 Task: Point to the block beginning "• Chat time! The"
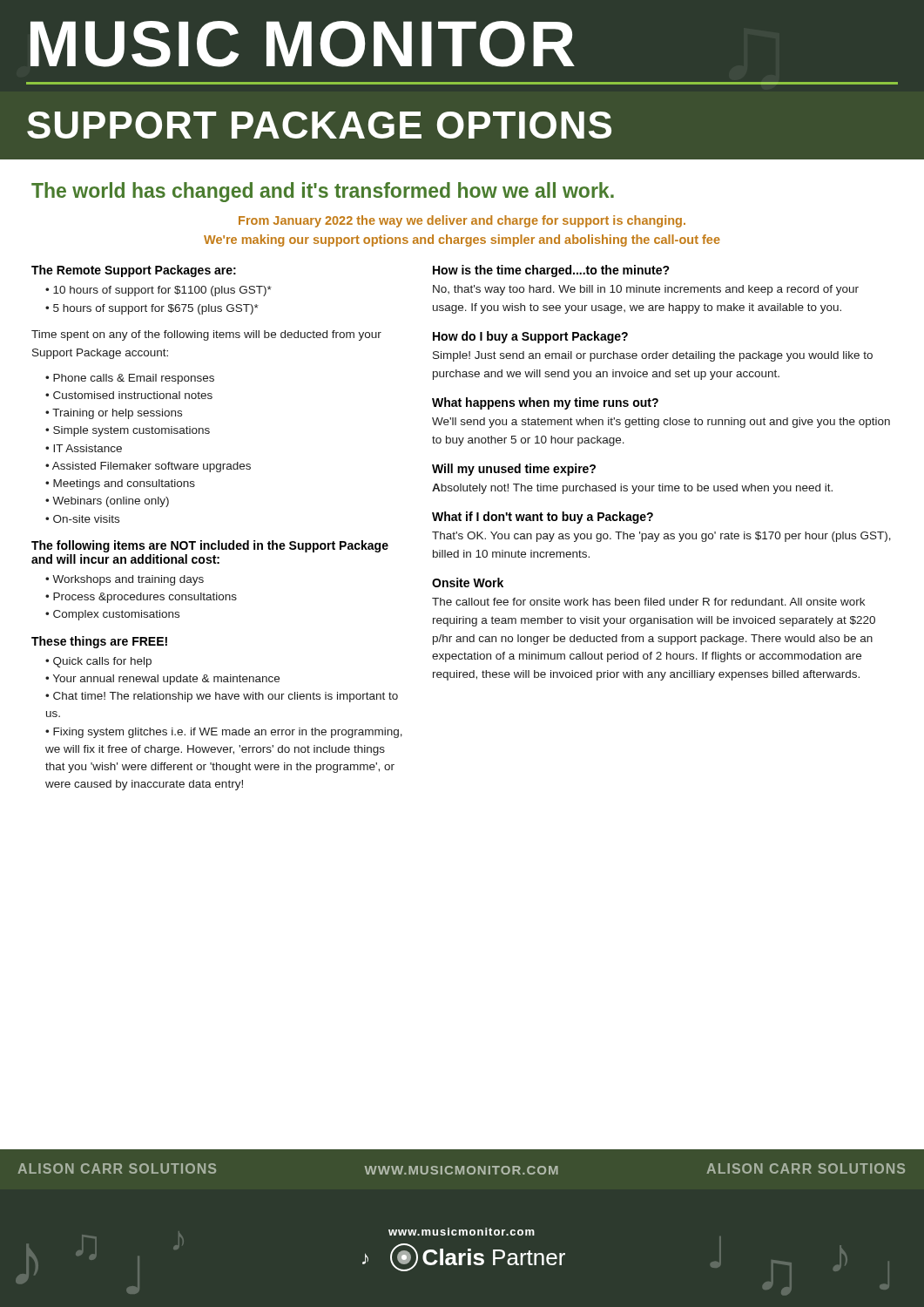coord(222,705)
